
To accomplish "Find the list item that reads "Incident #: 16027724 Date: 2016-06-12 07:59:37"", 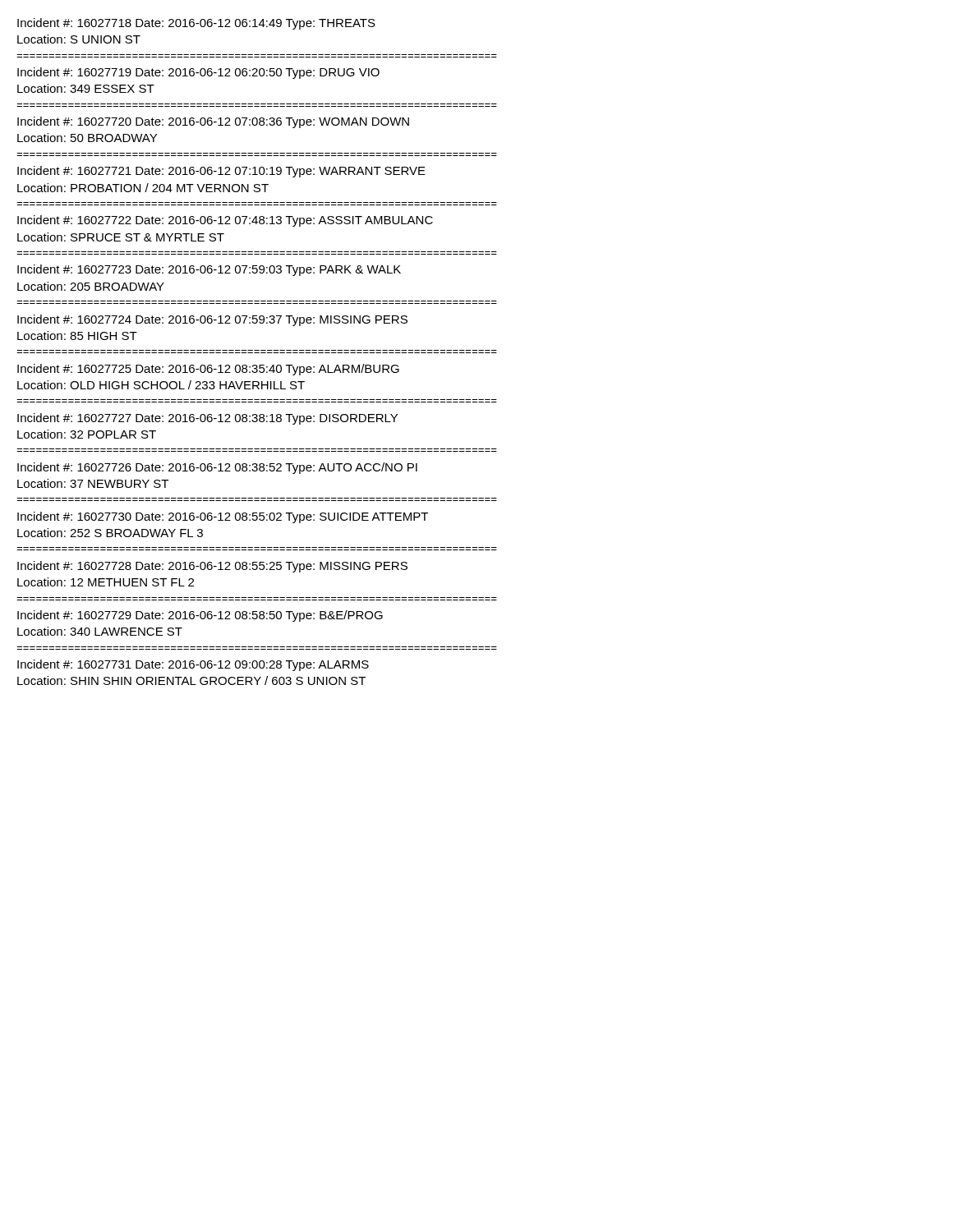I will tap(212, 320).
